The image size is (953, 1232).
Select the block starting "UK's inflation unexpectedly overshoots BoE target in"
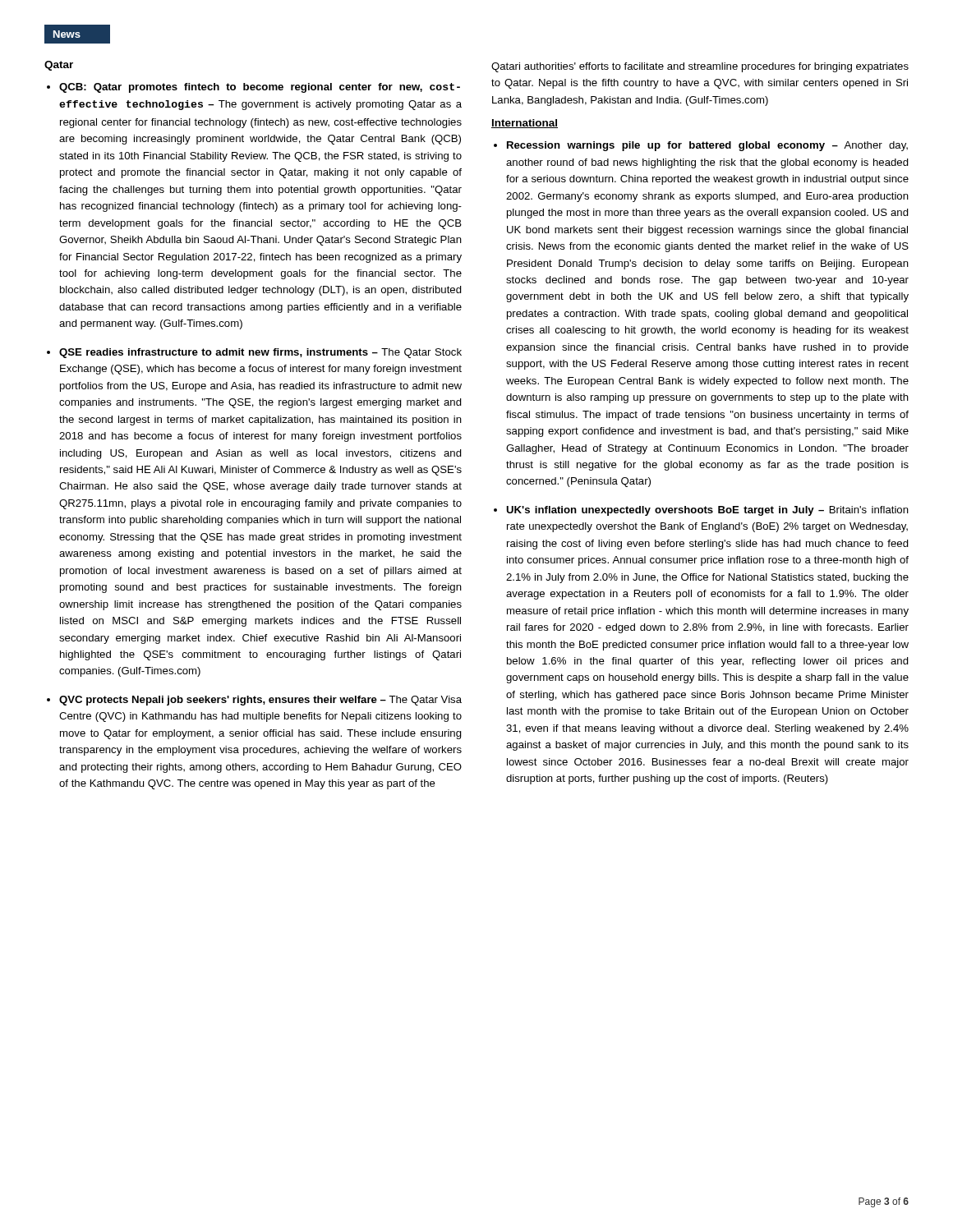point(707,644)
